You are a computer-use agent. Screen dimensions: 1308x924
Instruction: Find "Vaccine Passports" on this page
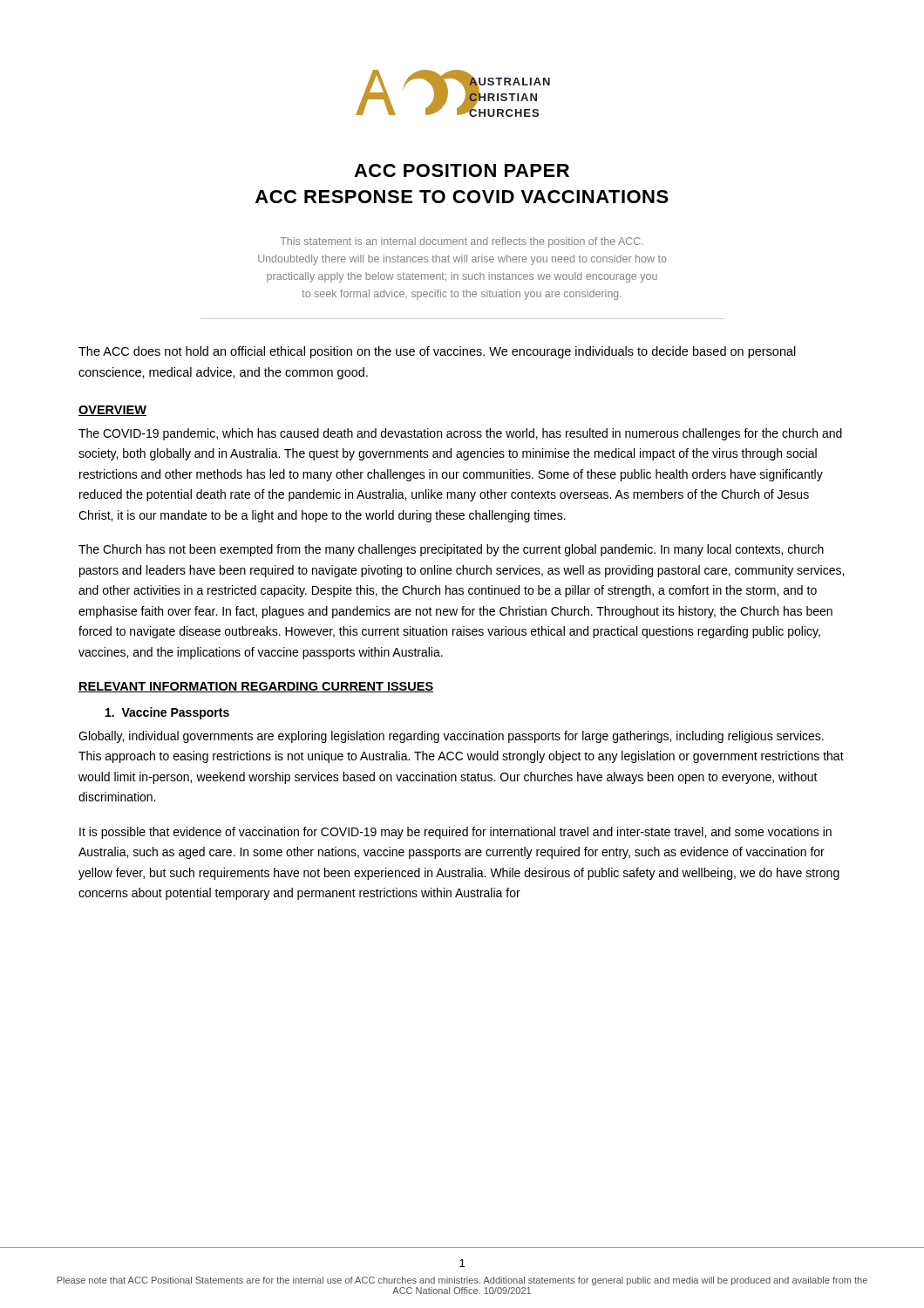(x=167, y=712)
